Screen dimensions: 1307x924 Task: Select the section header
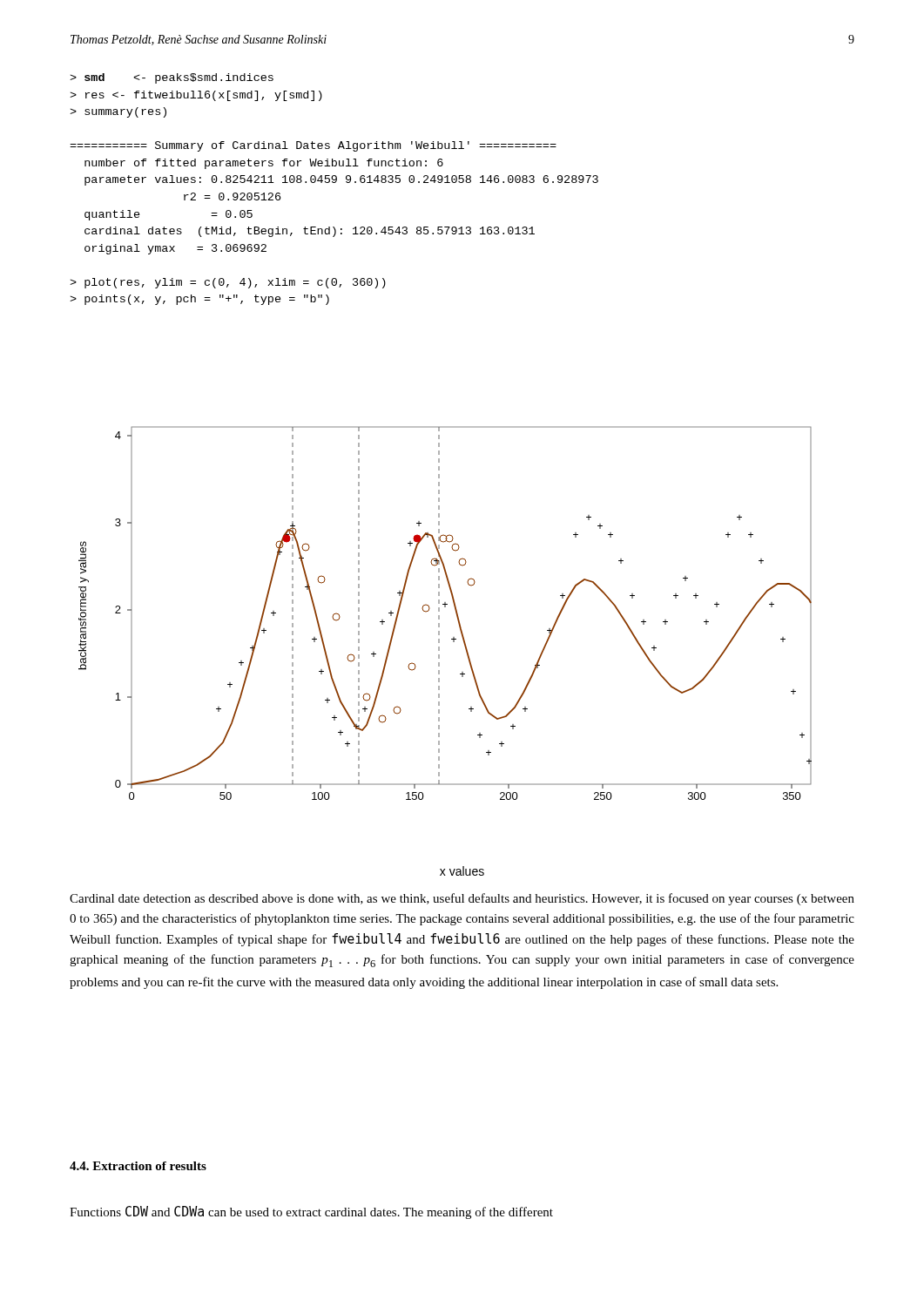click(x=138, y=1166)
